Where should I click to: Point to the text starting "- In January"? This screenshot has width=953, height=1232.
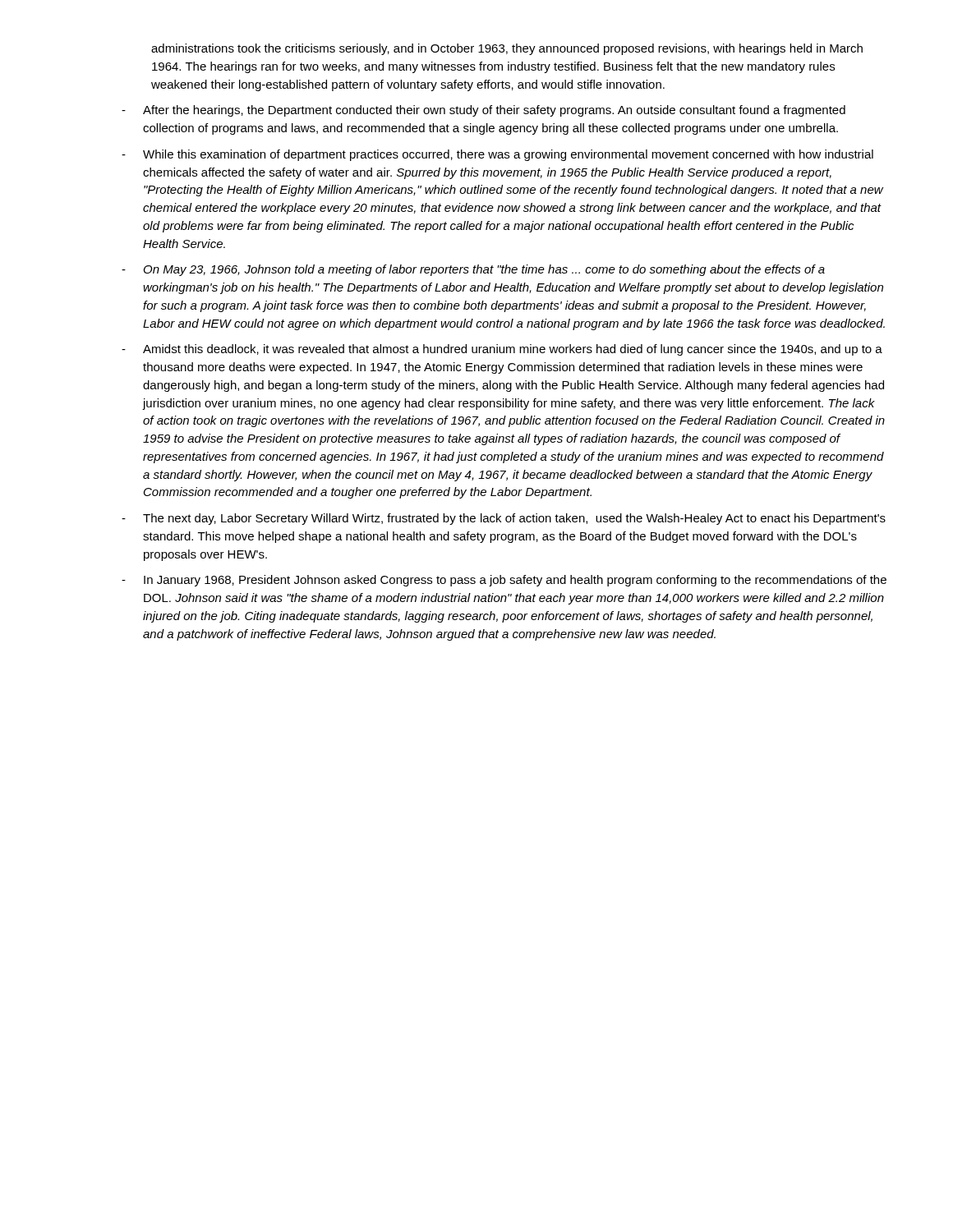tap(504, 607)
